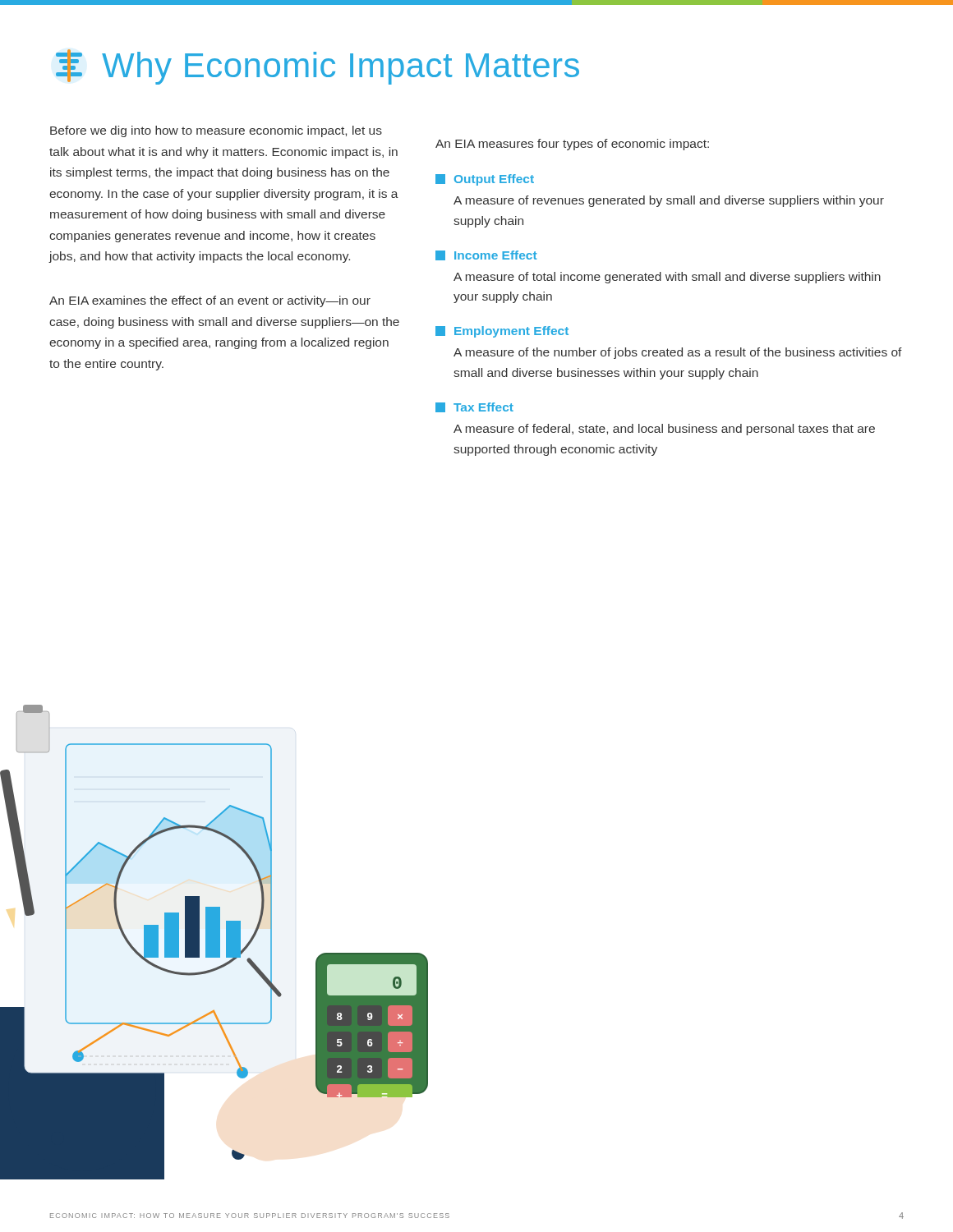Select the list item containing "Tax Effect A"

(670, 430)
